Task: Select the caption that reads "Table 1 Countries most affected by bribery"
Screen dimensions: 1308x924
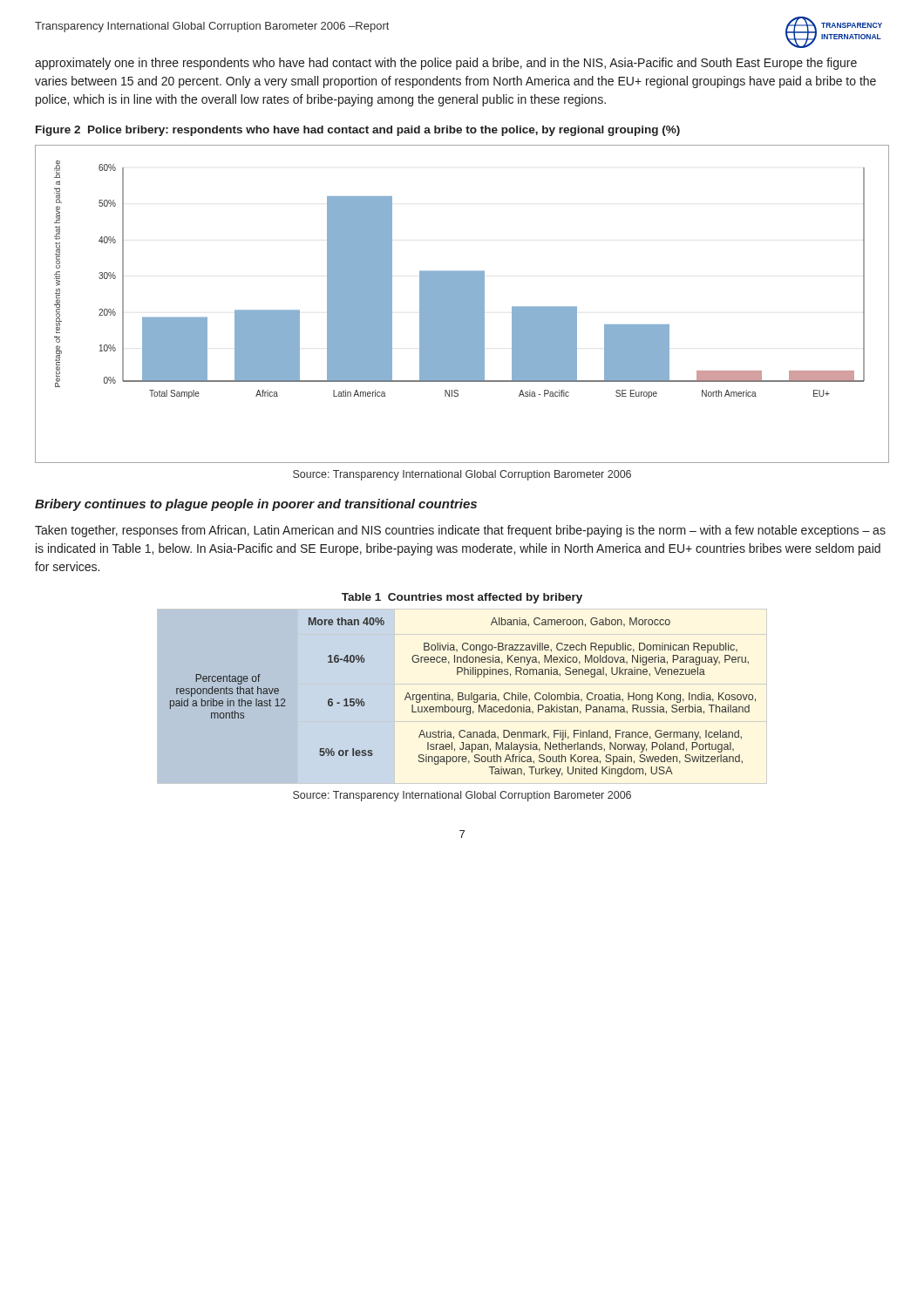Action: coord(462,597)
